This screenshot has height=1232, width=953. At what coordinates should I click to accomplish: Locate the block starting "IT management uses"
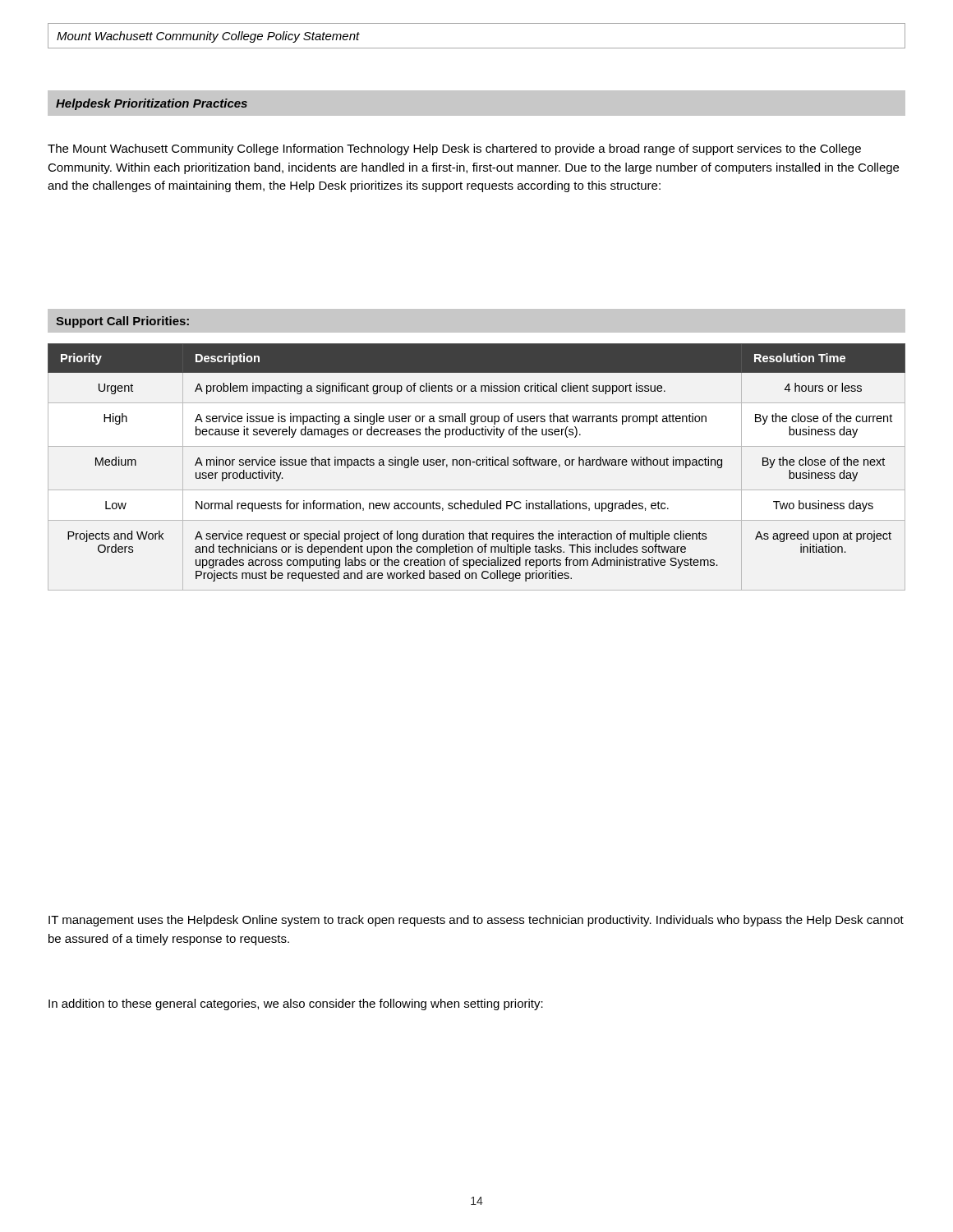(x=476, y=929)
